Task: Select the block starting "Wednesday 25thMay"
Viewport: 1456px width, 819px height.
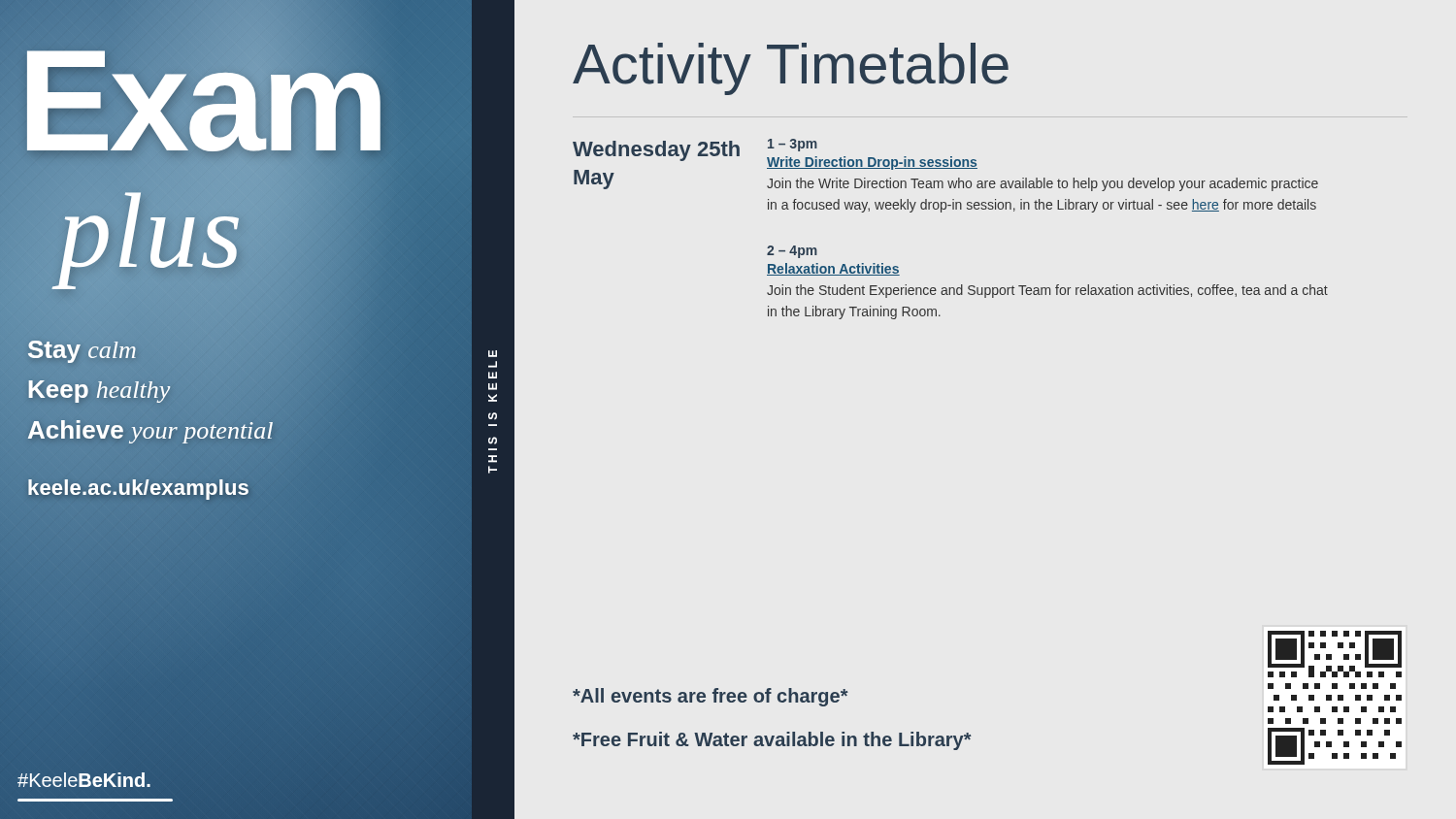Action: (657, 163)
